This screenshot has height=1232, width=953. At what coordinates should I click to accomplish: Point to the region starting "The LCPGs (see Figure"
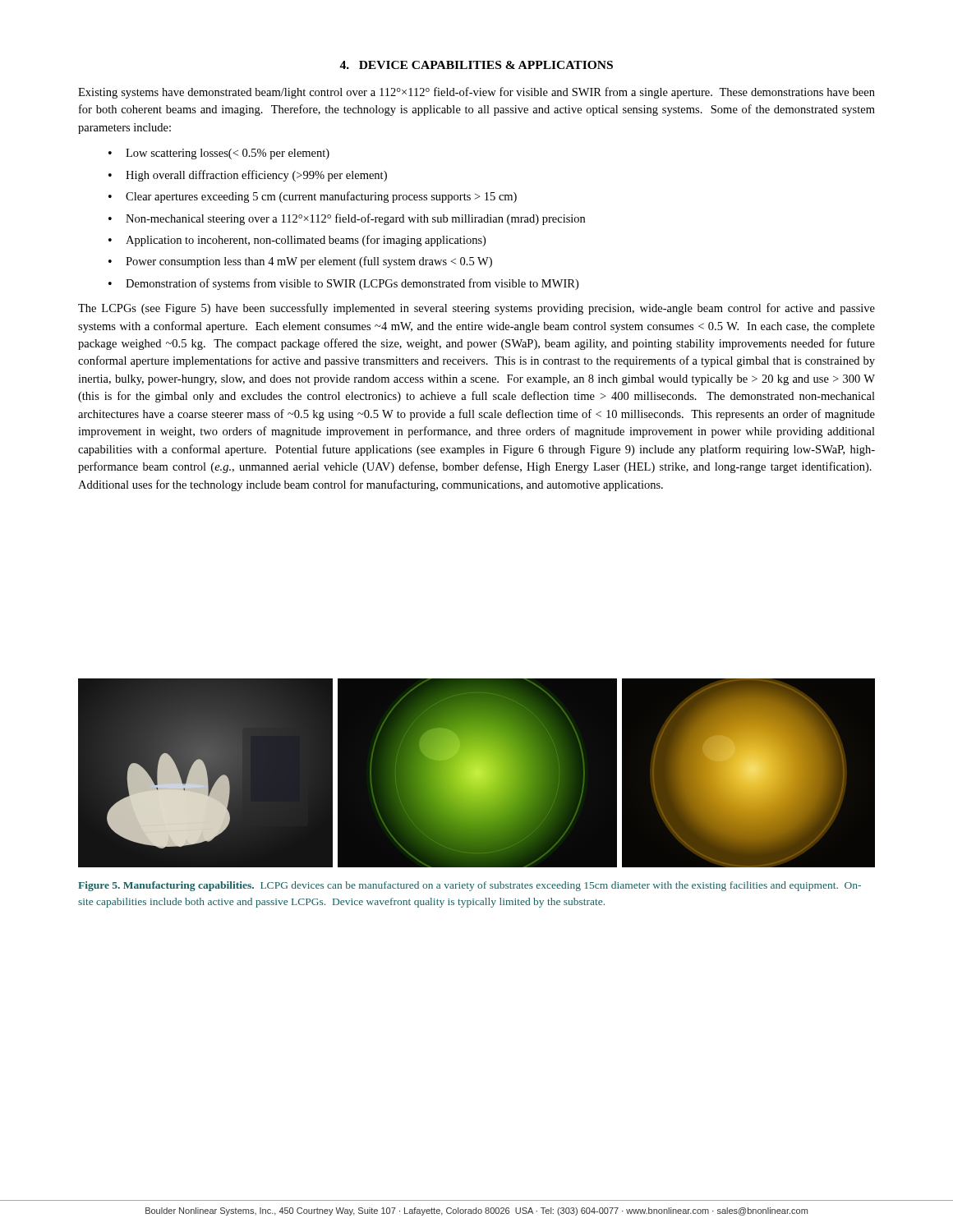476,396
